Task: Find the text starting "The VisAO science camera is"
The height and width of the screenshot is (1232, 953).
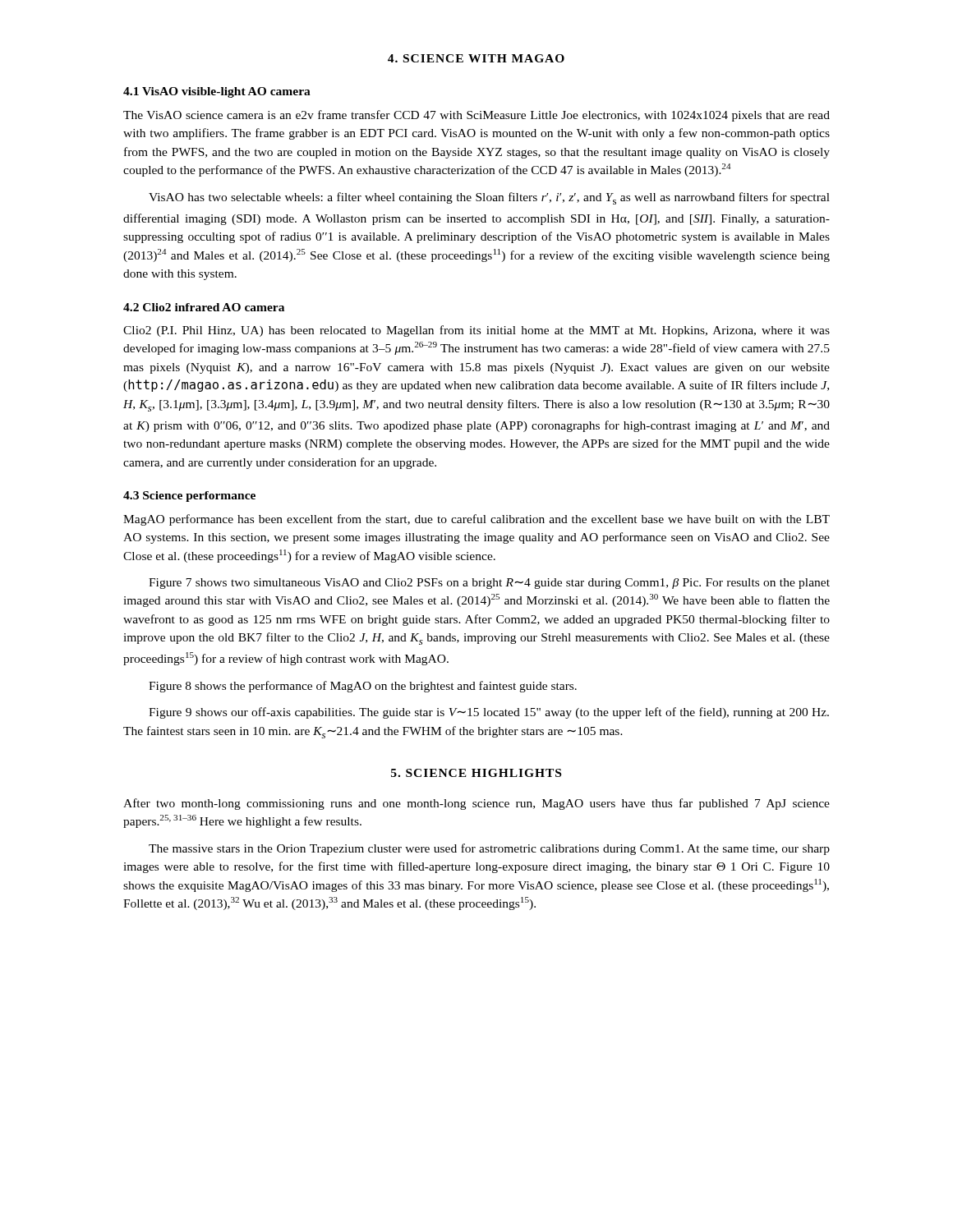Action: (476, 143)
